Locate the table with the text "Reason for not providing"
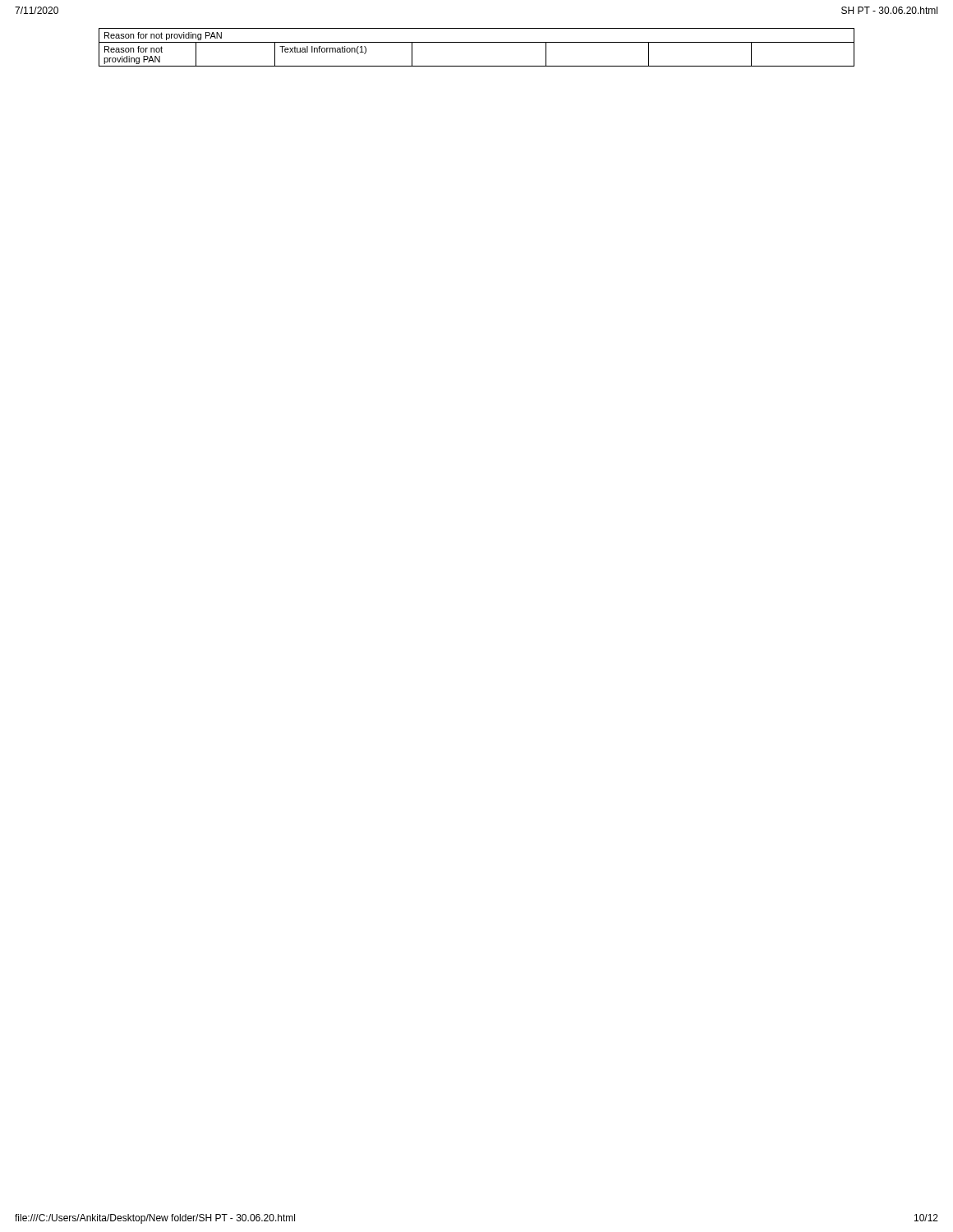 [476, 47]
